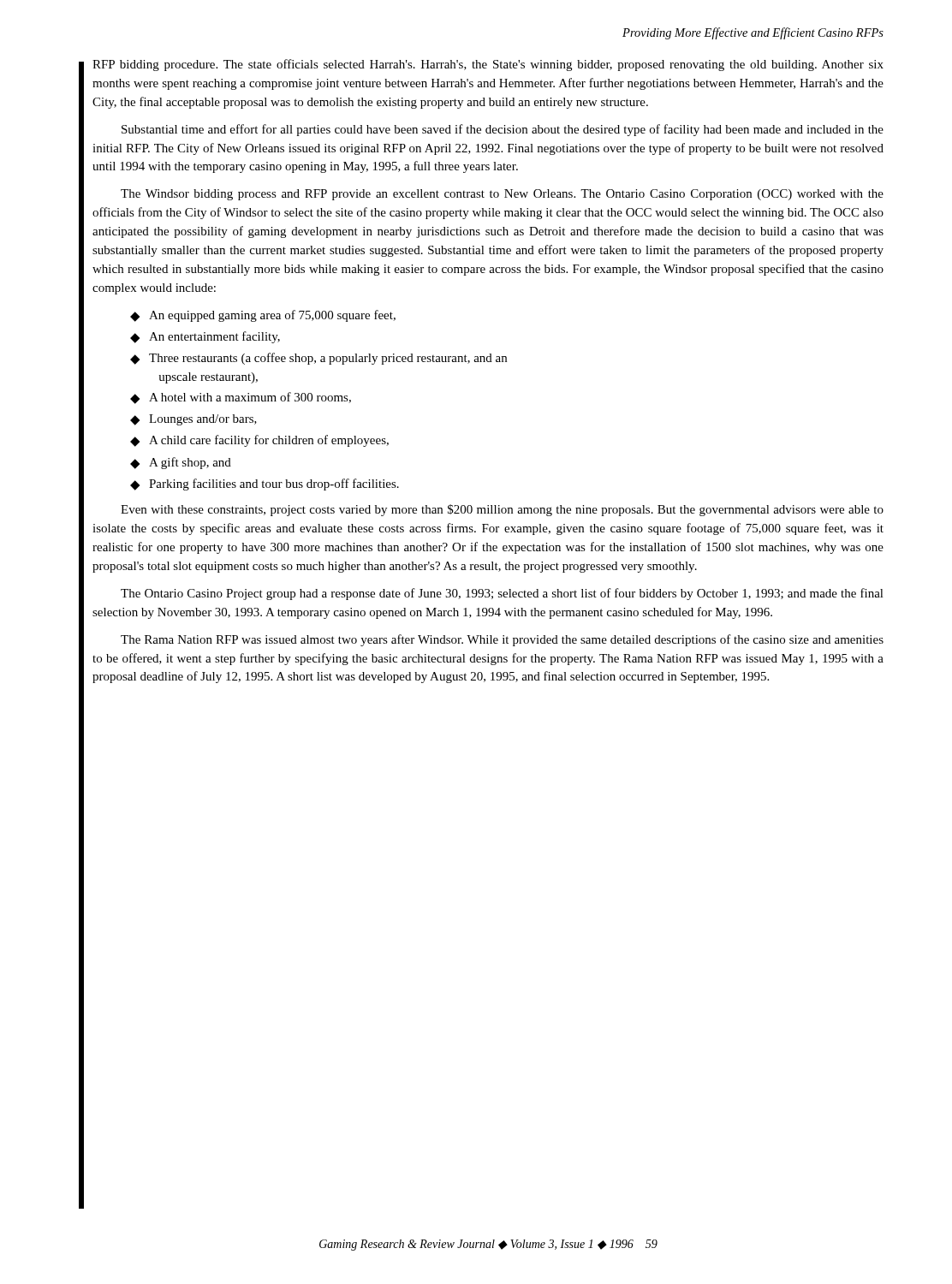Point to the element starting "◆ A gift shop, and"

(x=181, y=463)
